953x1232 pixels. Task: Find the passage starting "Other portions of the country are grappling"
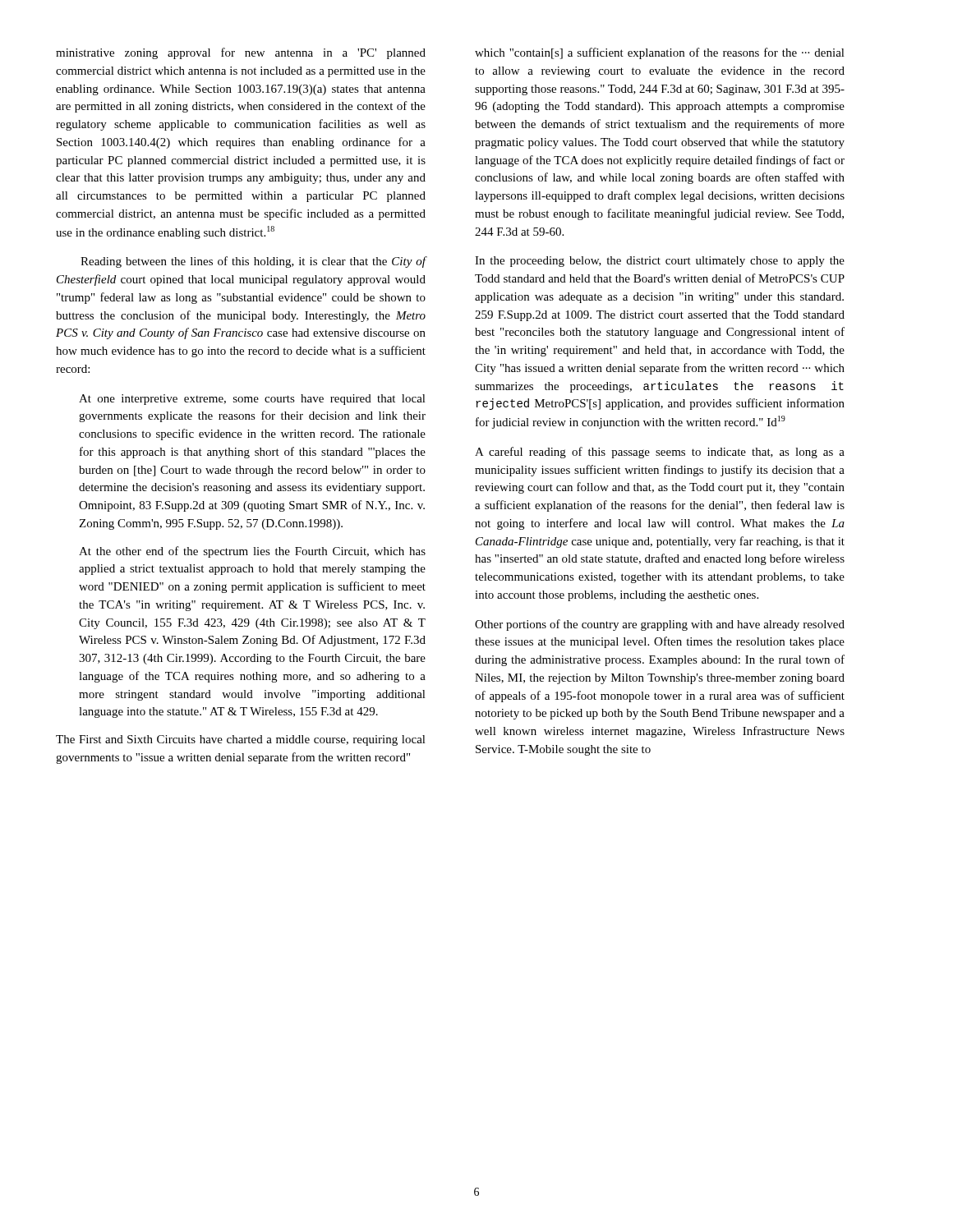(x=660, y=687)
